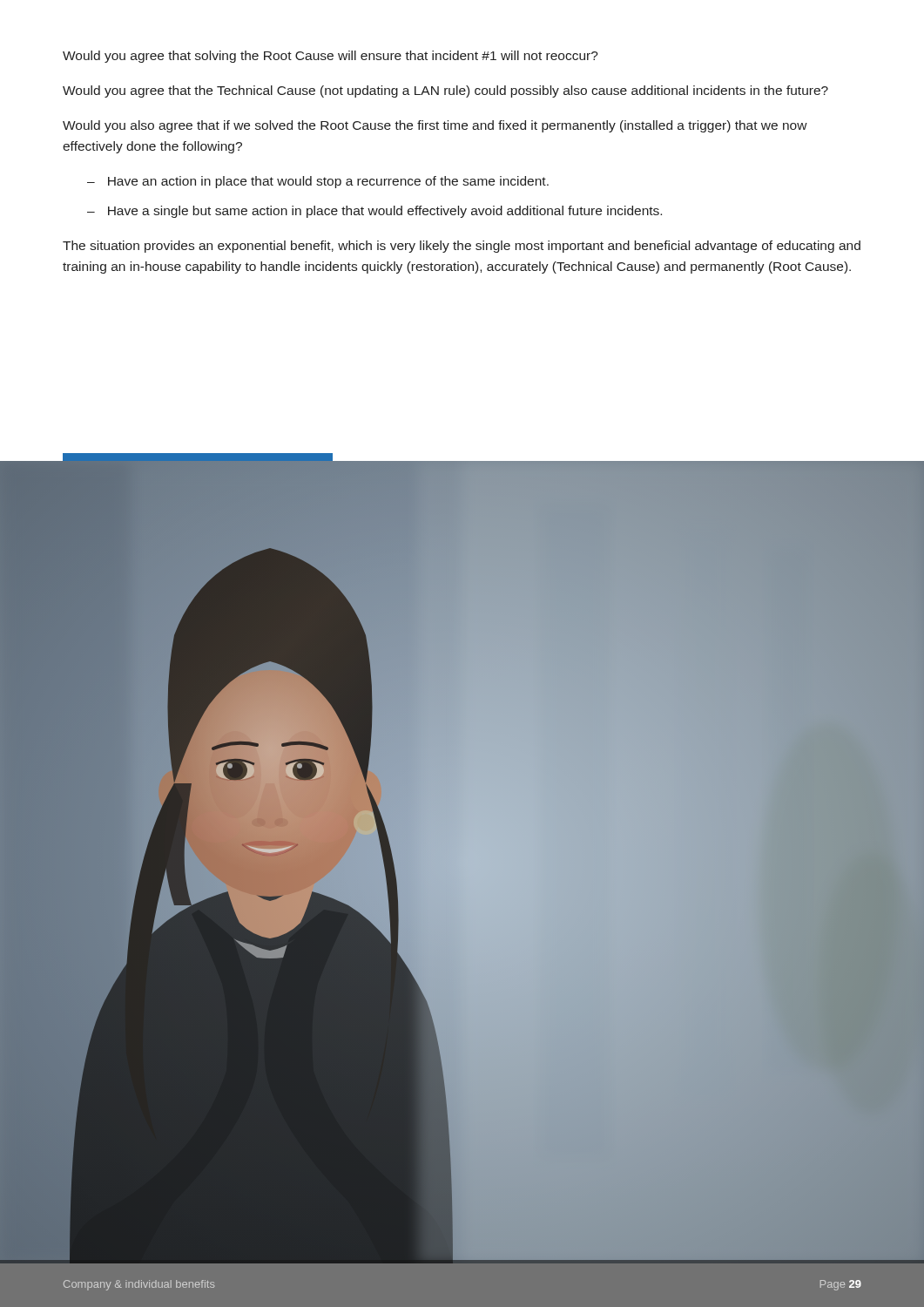Click on the region starting "Would you agree that the"
The image size is (924, 1307).
pos(446,90)
